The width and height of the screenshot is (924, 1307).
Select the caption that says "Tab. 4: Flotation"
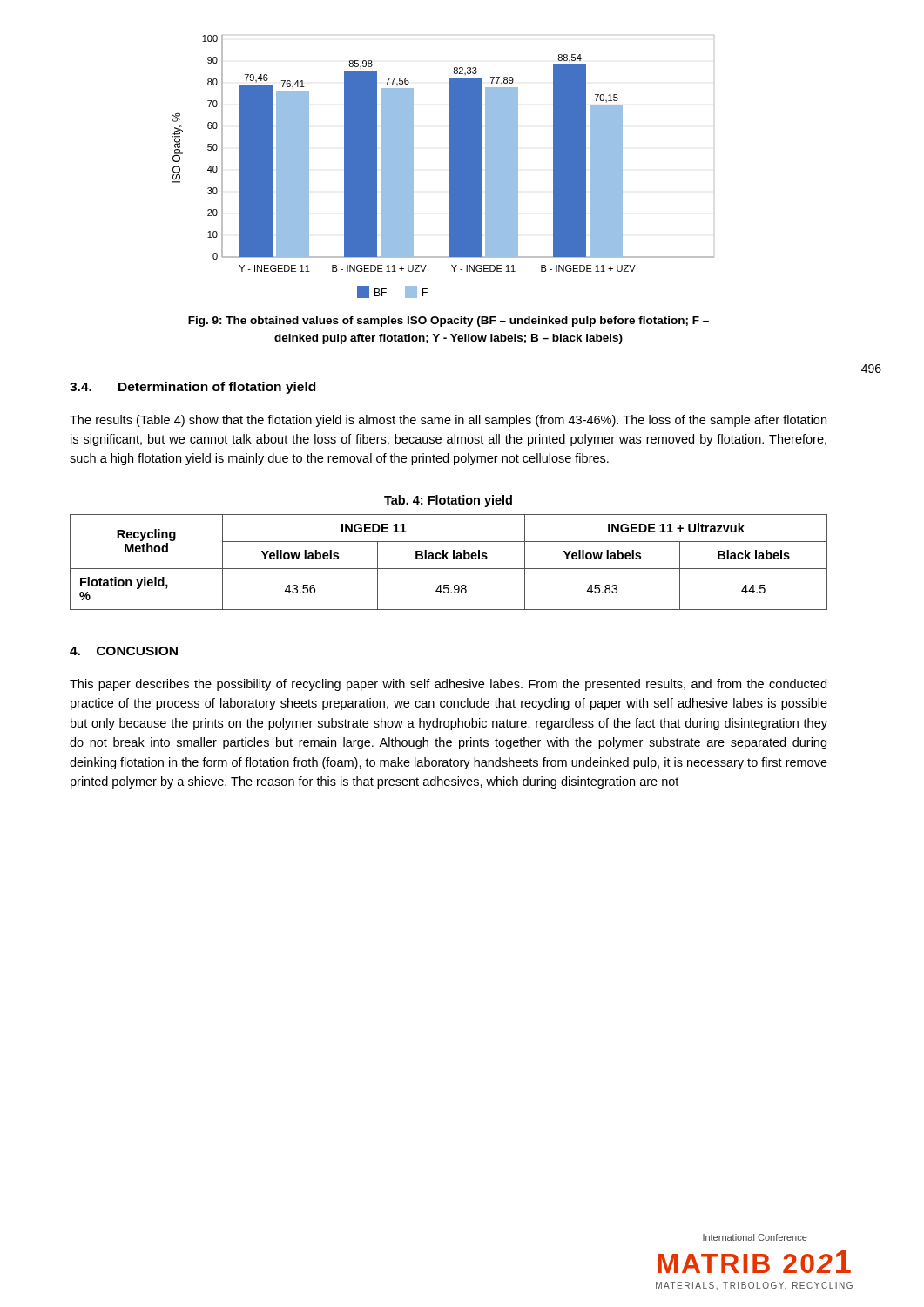449,500
